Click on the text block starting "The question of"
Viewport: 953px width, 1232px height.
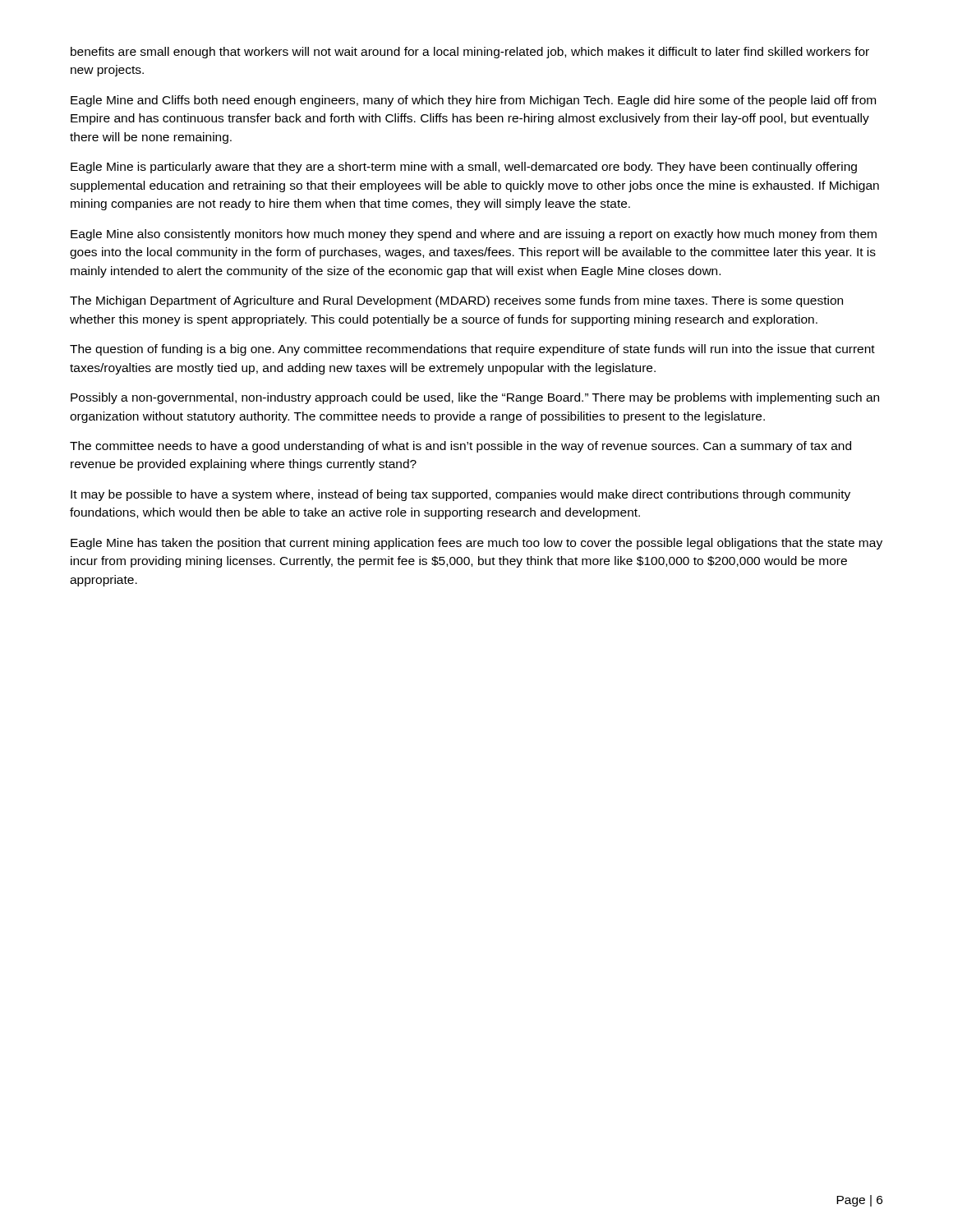point(472,358)
